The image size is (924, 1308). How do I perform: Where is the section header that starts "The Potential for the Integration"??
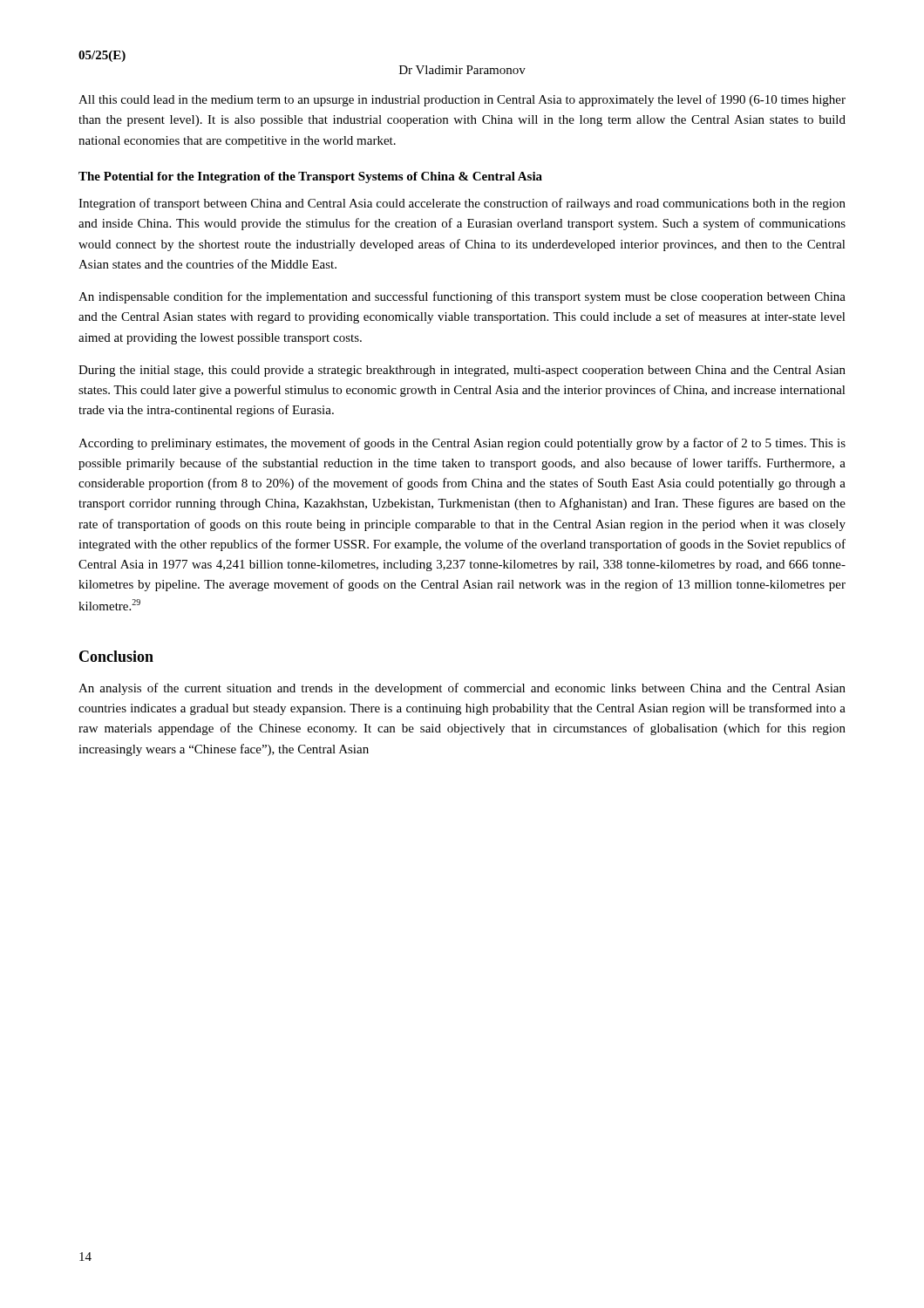coord(310,176)
